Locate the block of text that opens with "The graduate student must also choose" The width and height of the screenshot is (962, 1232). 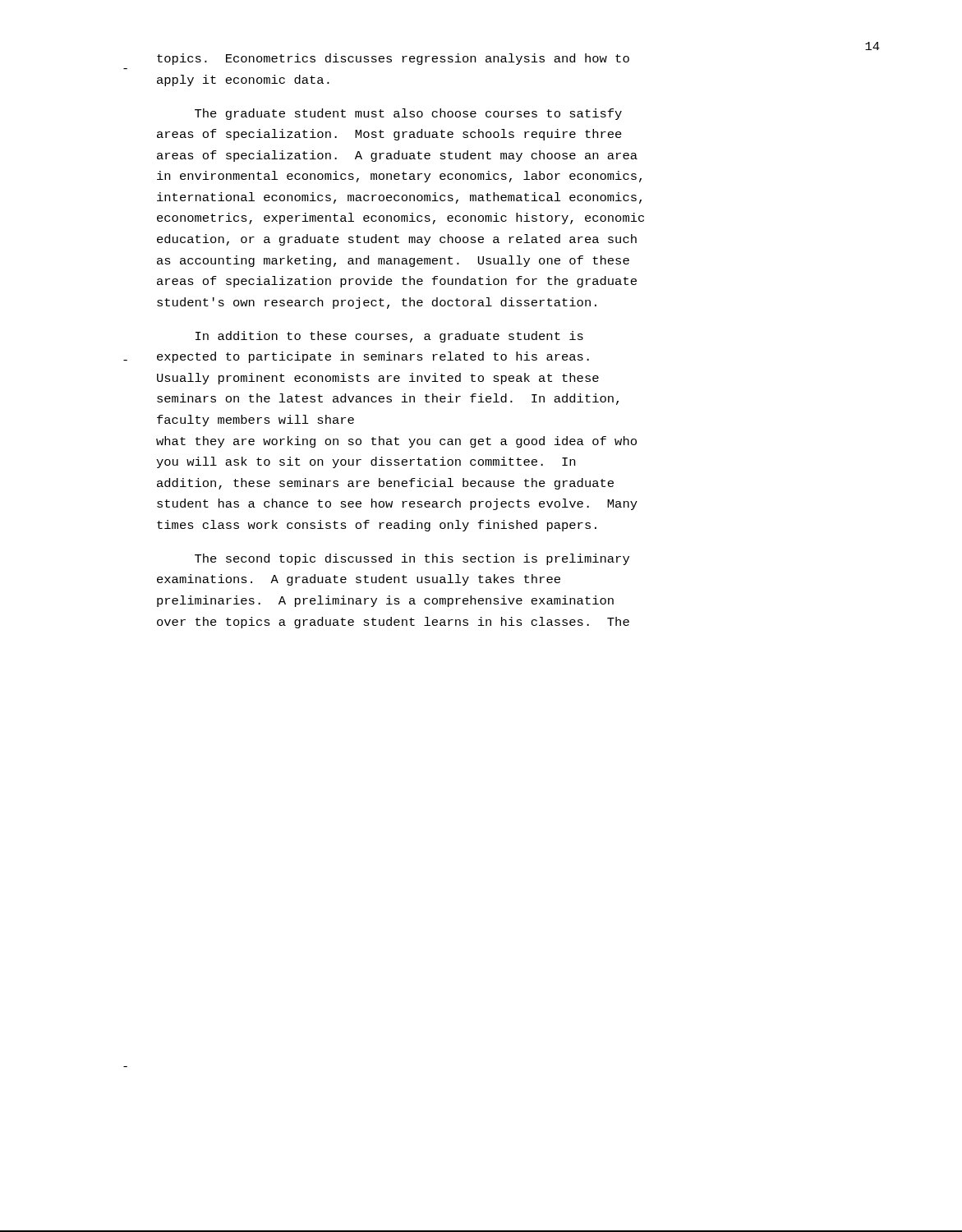click(x=401, y=208)
